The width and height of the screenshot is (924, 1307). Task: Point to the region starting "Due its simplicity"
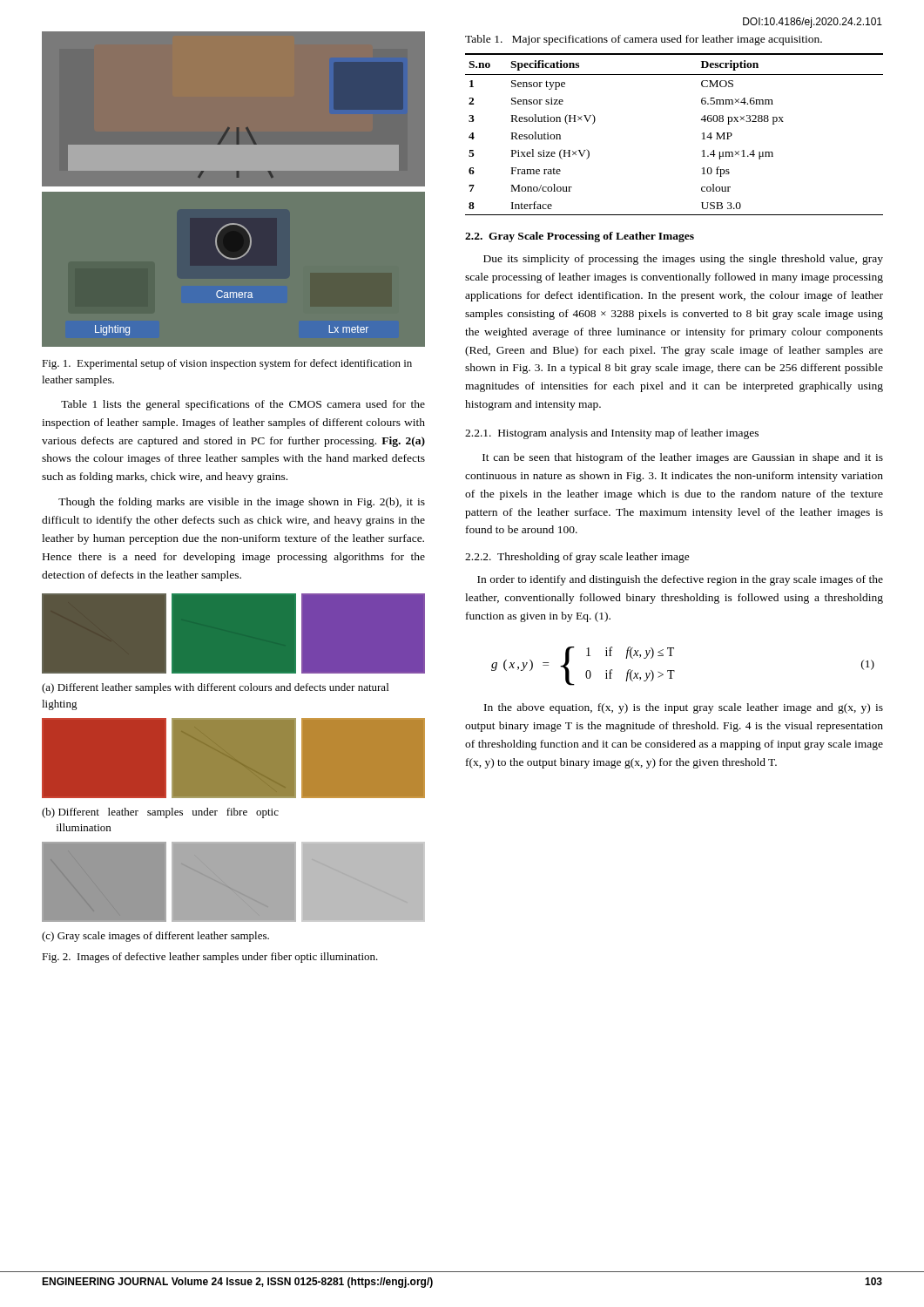[674, 331]
